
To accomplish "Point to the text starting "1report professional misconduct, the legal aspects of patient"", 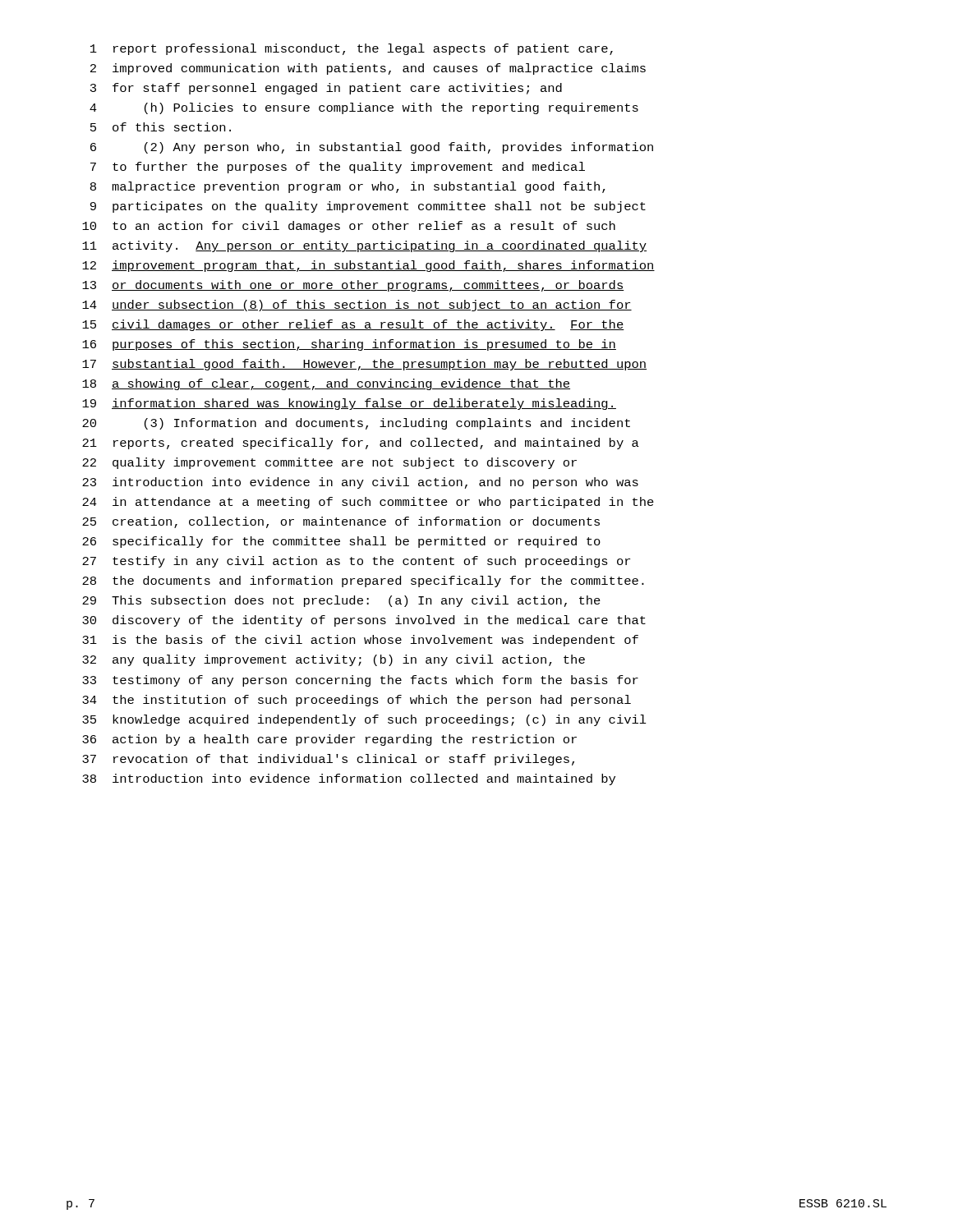I will [341, 49].
